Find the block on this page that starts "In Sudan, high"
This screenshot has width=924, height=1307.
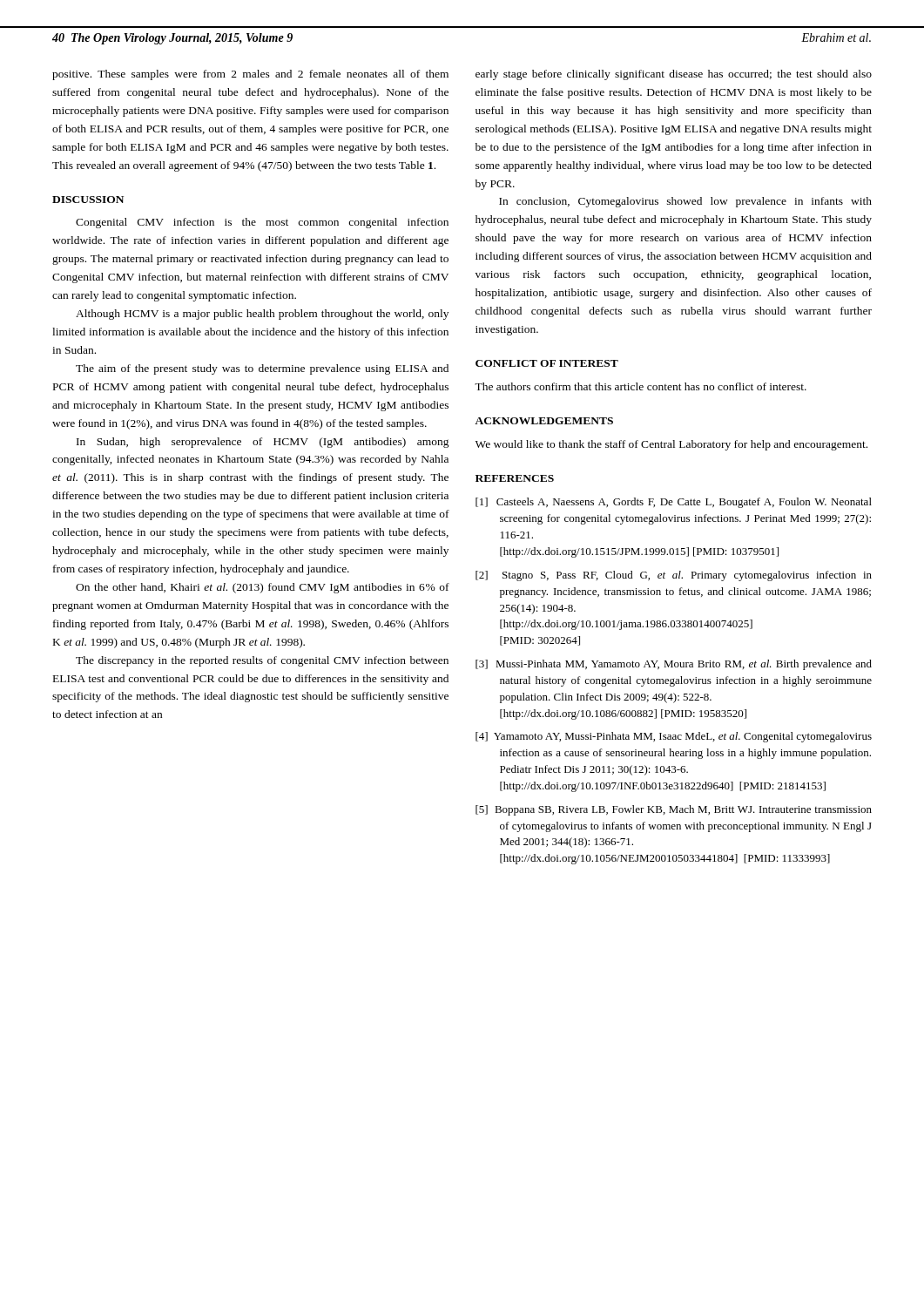(x=251, y=506)
